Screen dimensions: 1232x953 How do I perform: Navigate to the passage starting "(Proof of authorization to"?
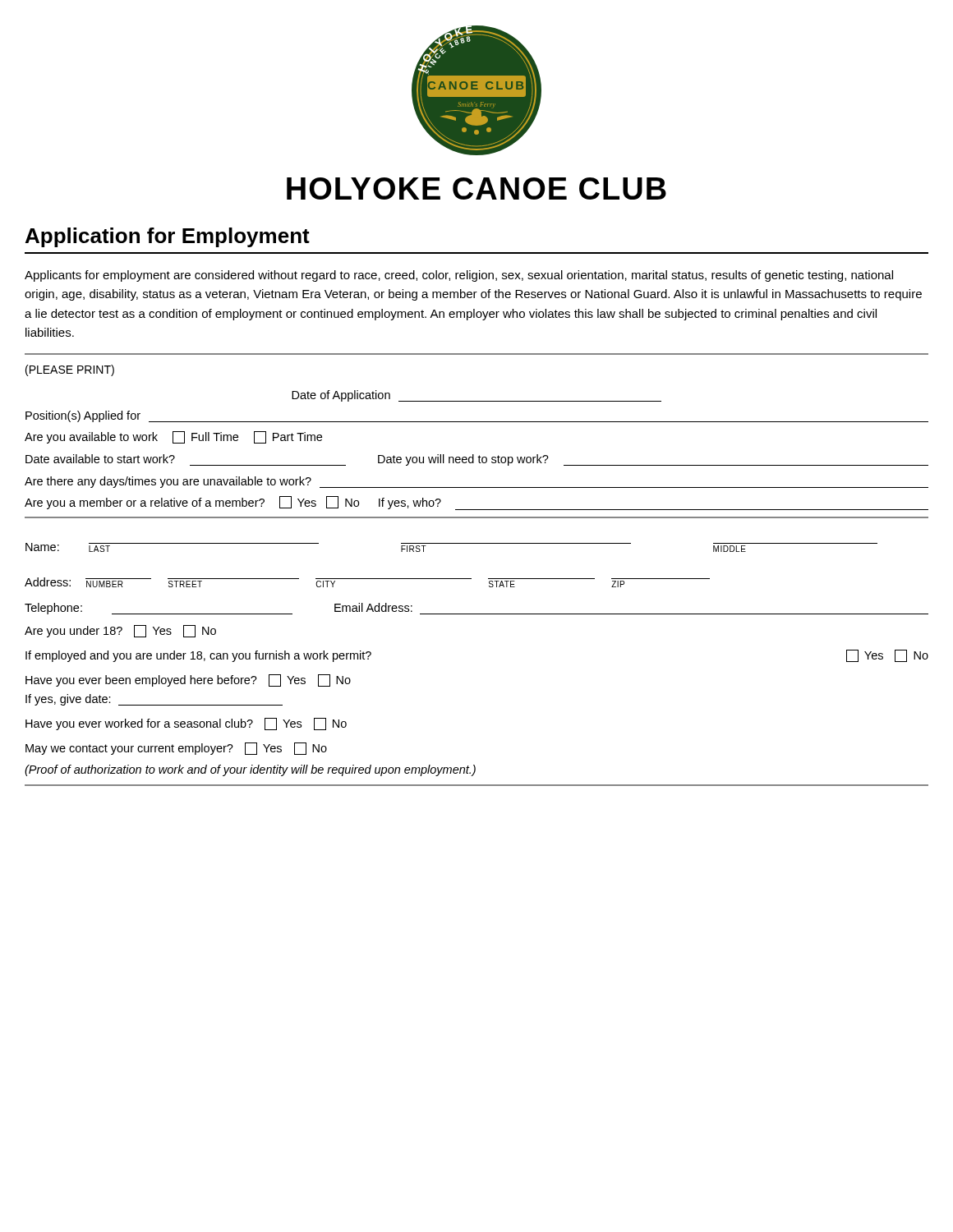[250, 770]
